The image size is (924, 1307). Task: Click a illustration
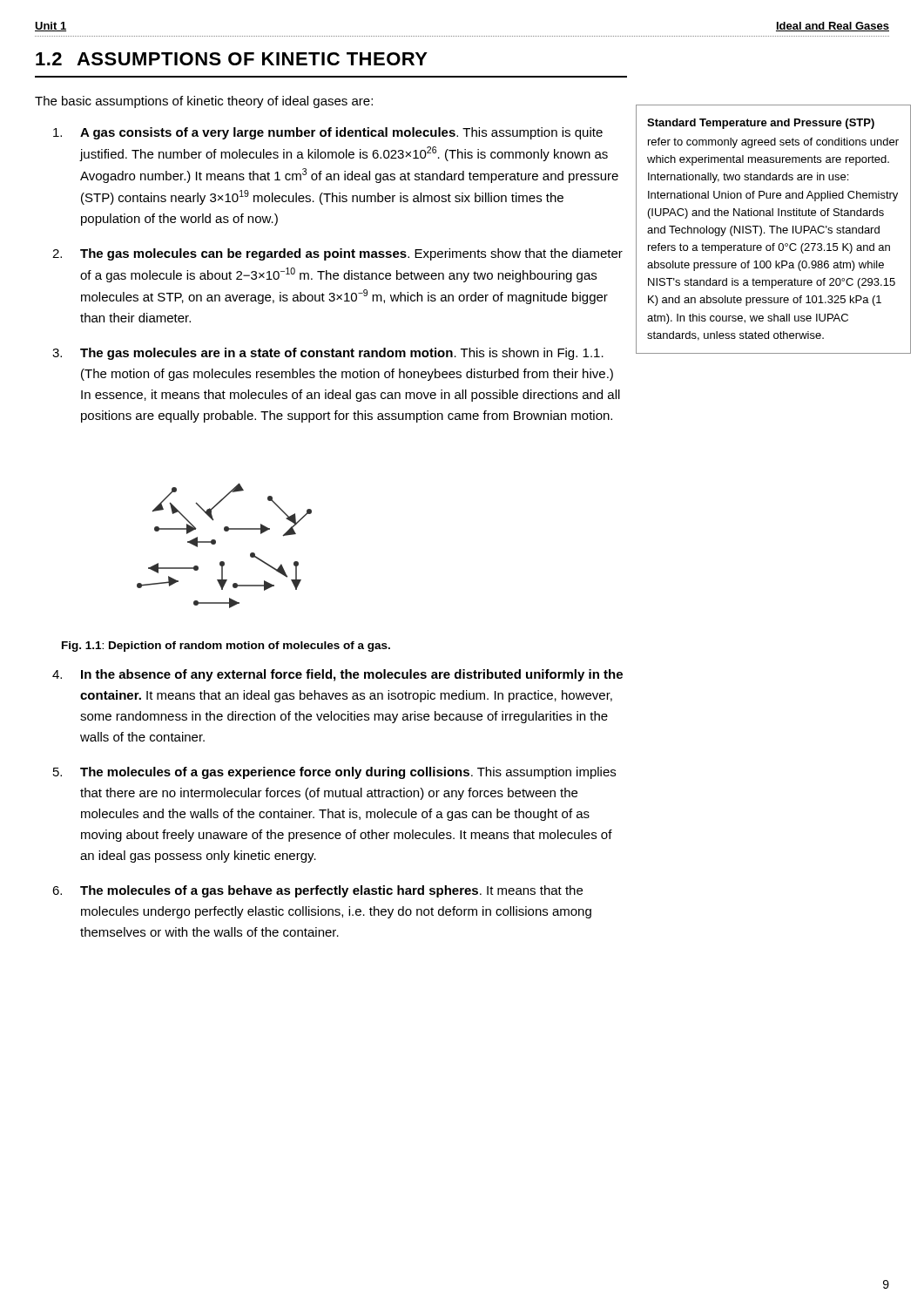pyautogui.click(x=226, y=537)
